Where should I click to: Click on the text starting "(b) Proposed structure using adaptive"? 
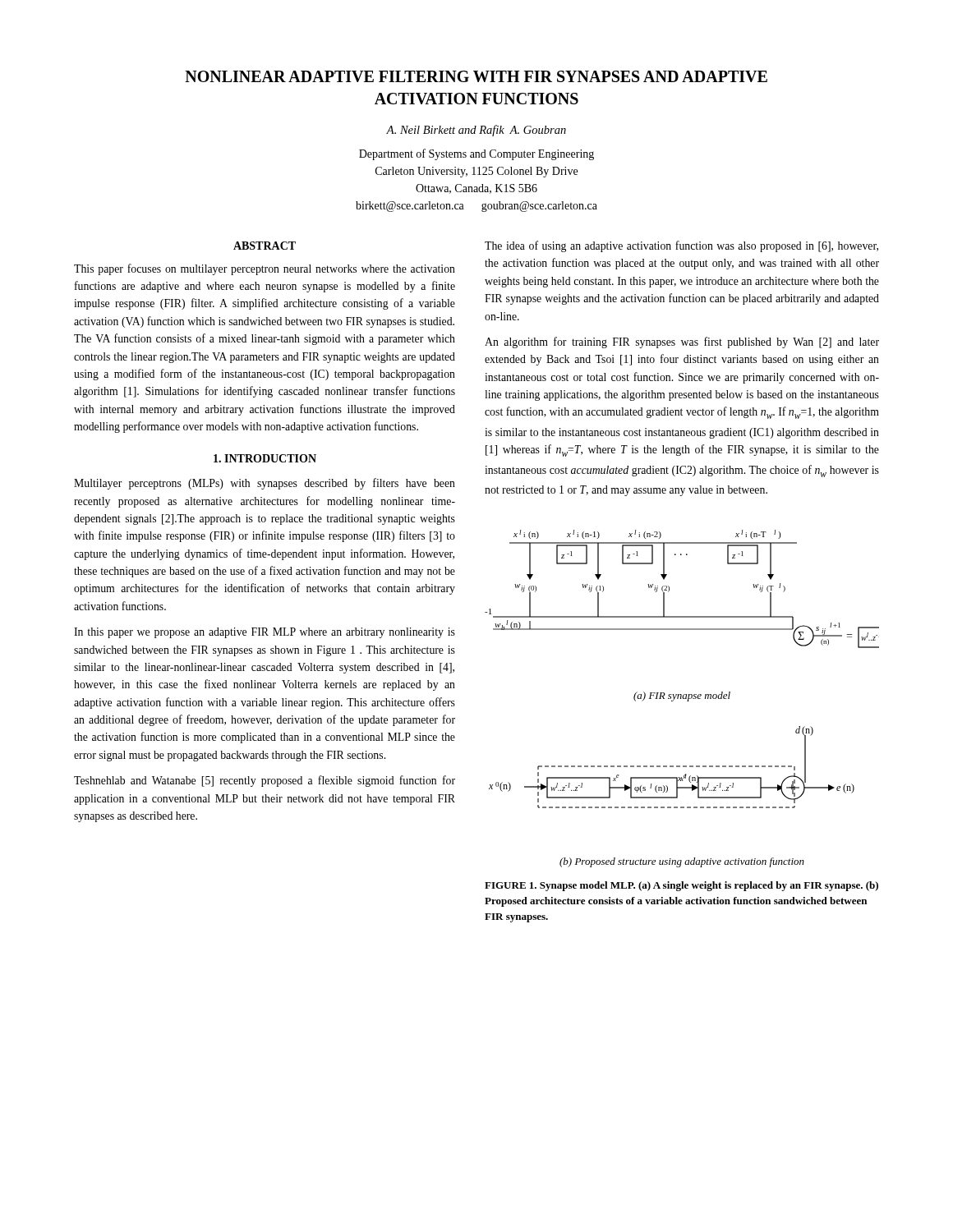(x=682, y=861)
